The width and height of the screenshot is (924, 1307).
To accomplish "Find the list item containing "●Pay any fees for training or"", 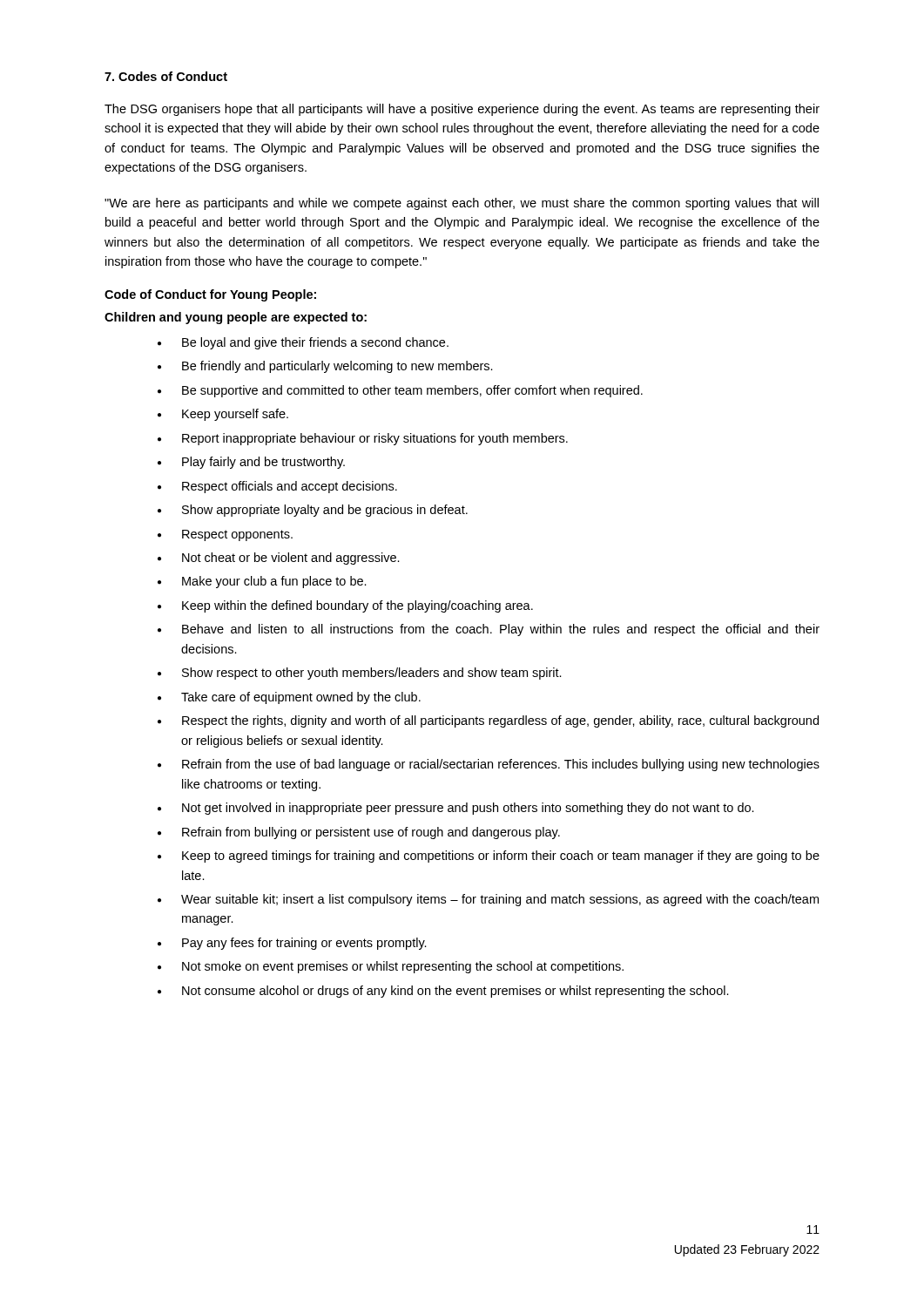I will click(292, 944).
